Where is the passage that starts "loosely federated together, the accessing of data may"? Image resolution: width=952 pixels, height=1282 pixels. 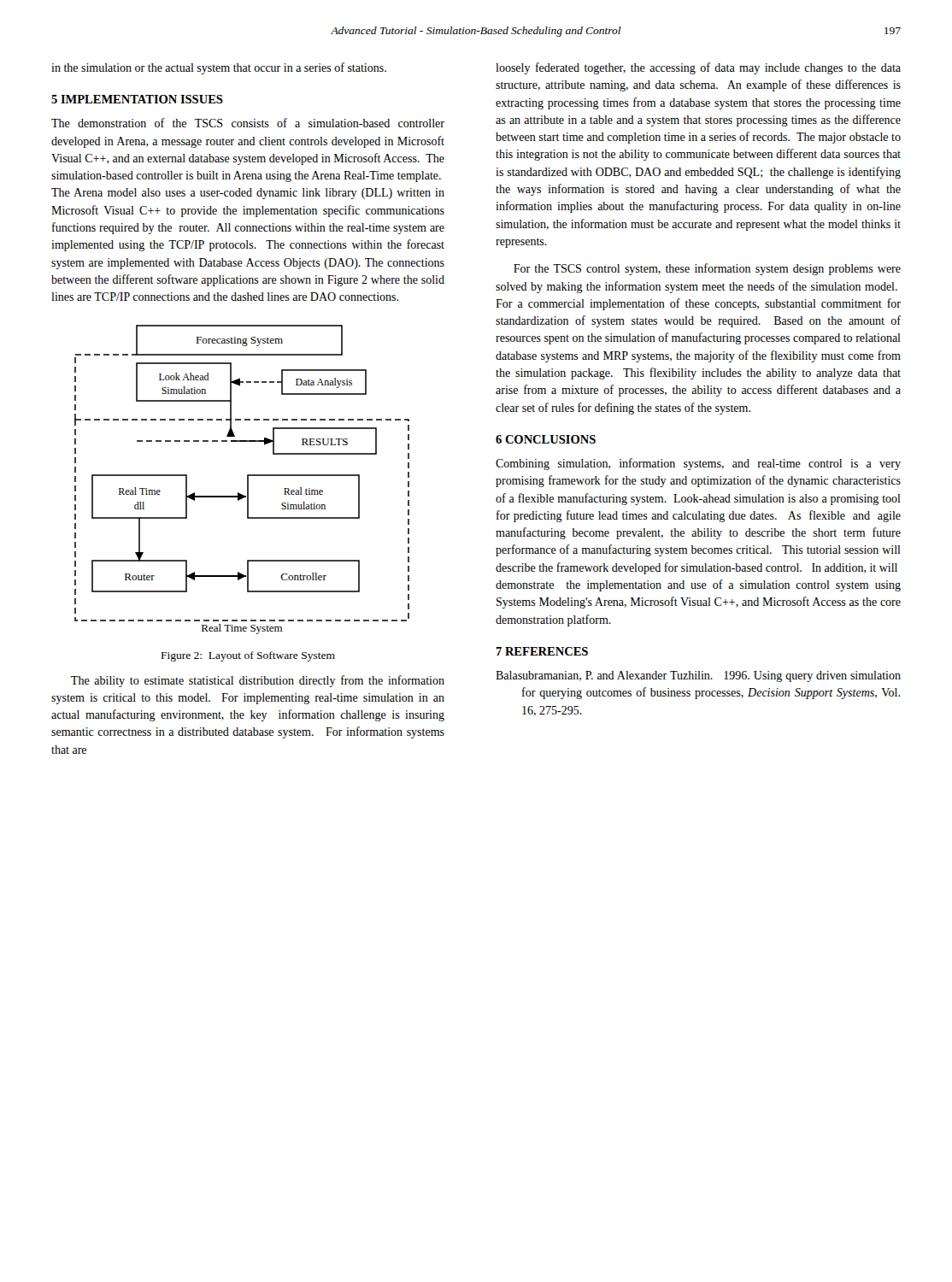(x=698, y=155)
